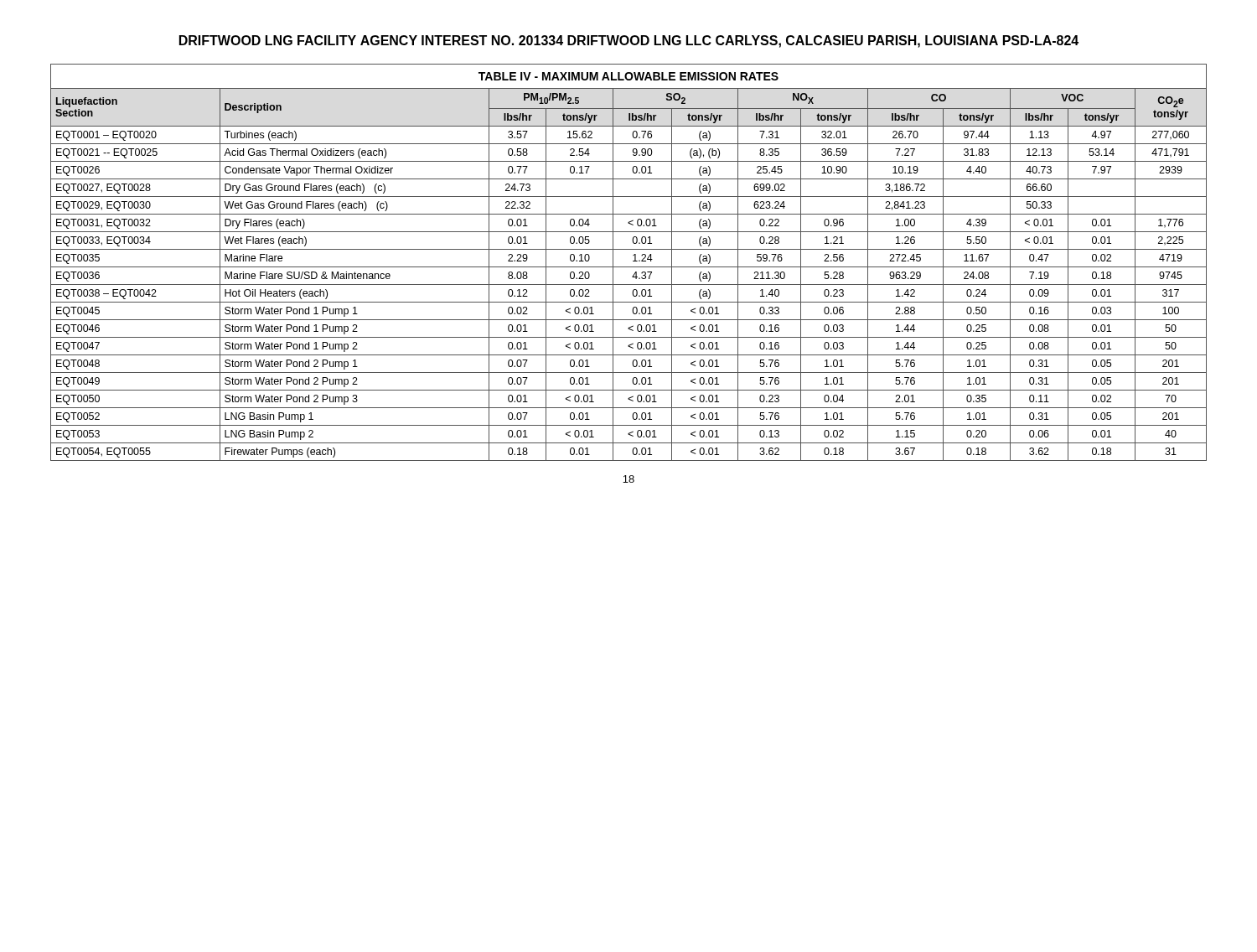Find the title on this page that starts "DRIFTWOOD LNG FACILITY"
This screenshot has height=952, width=1257.
[x=628, y=41]
